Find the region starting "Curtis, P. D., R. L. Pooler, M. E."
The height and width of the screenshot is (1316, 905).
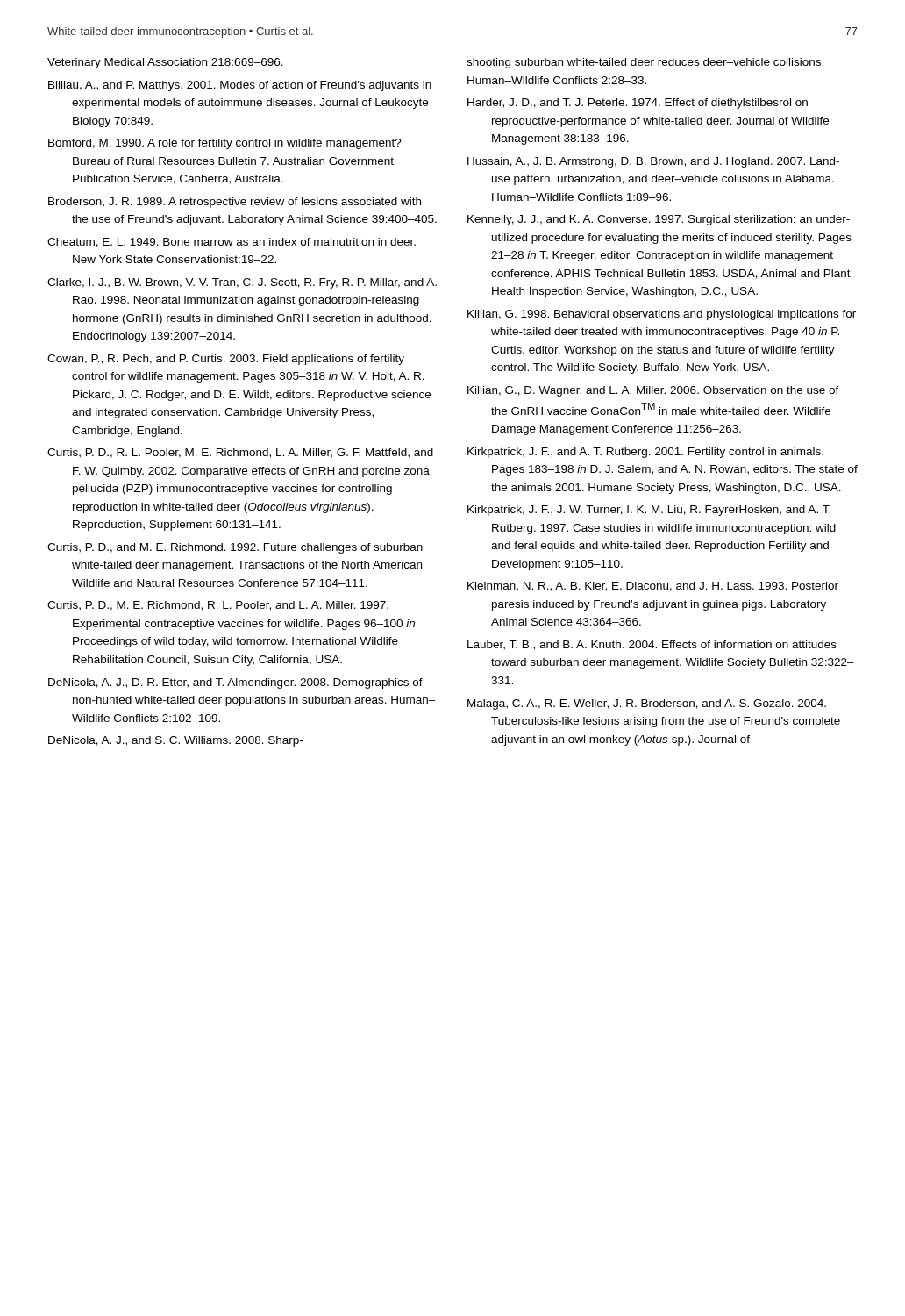click(240, 489)
